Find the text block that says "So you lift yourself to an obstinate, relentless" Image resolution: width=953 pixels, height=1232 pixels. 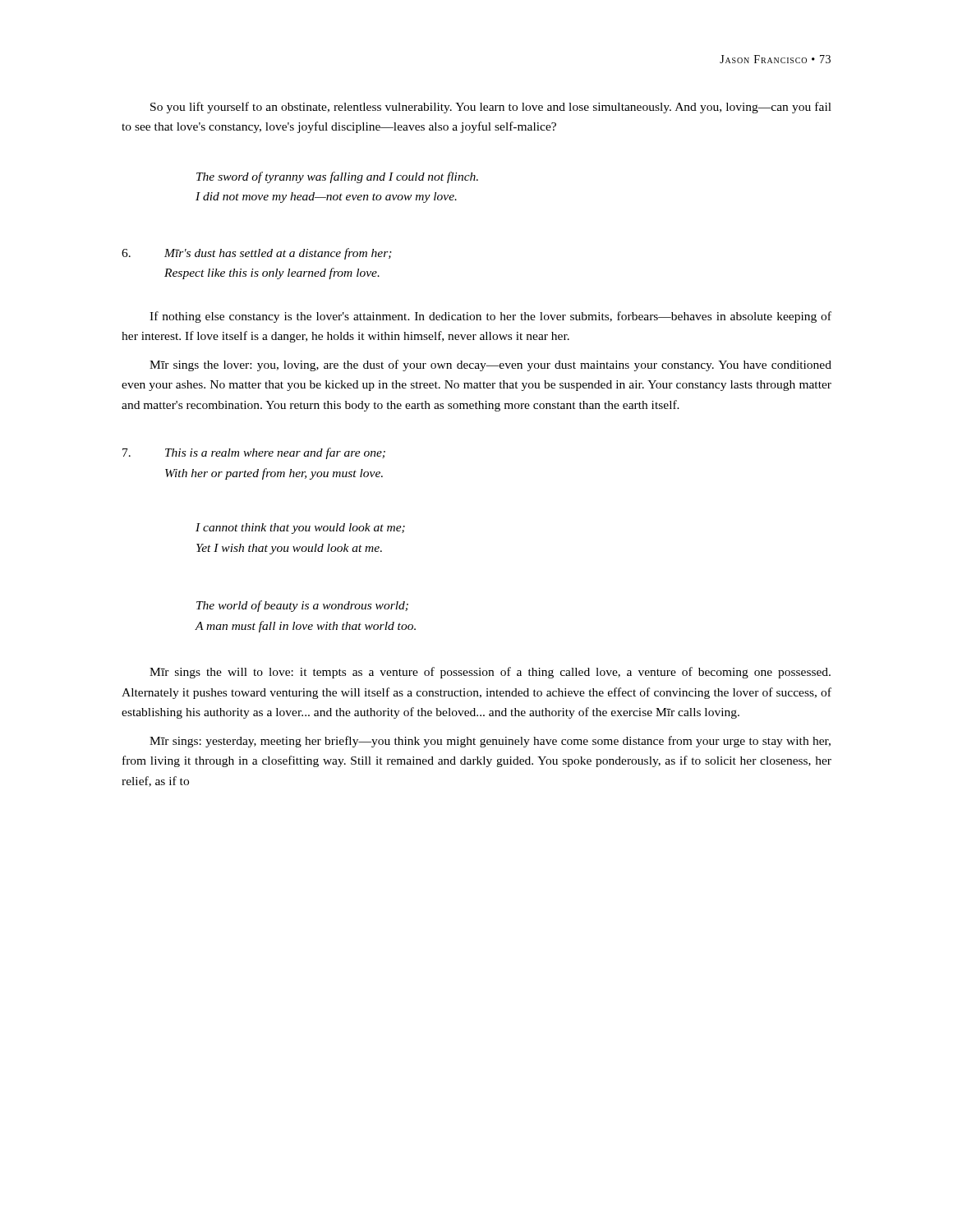[476, 117]
